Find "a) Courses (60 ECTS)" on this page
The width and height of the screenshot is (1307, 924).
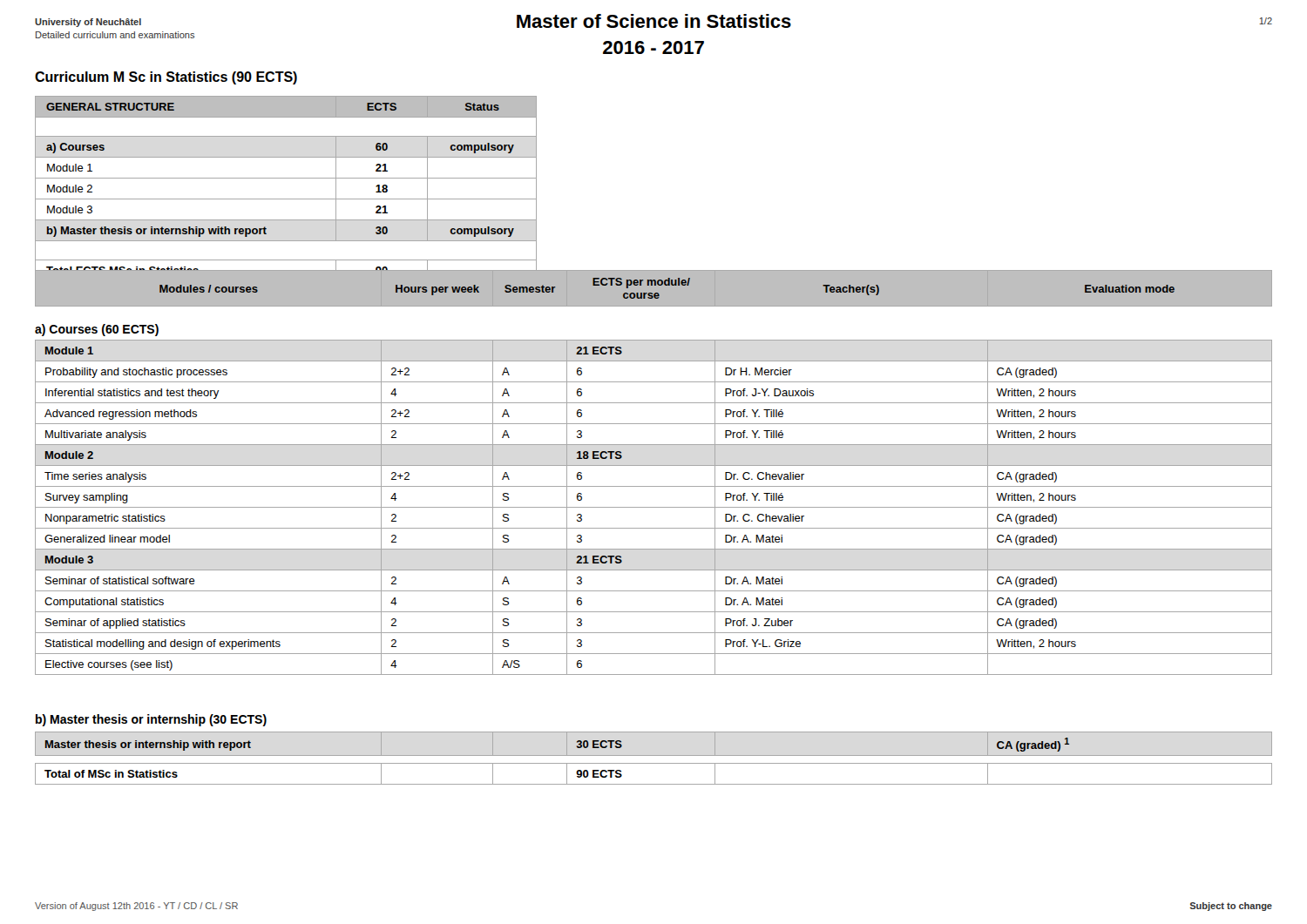point(97,329)
